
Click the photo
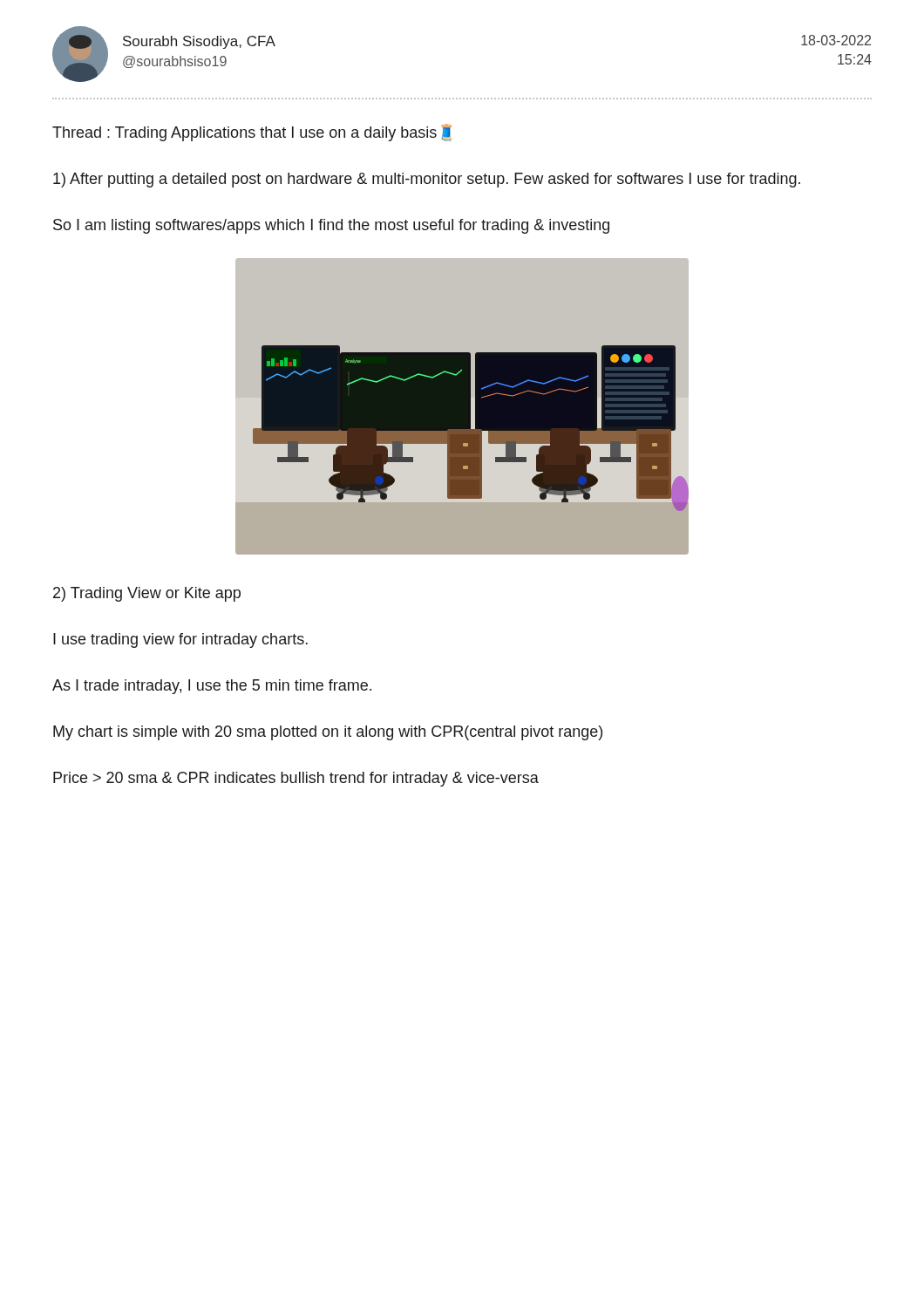click(x=462, y=407)
